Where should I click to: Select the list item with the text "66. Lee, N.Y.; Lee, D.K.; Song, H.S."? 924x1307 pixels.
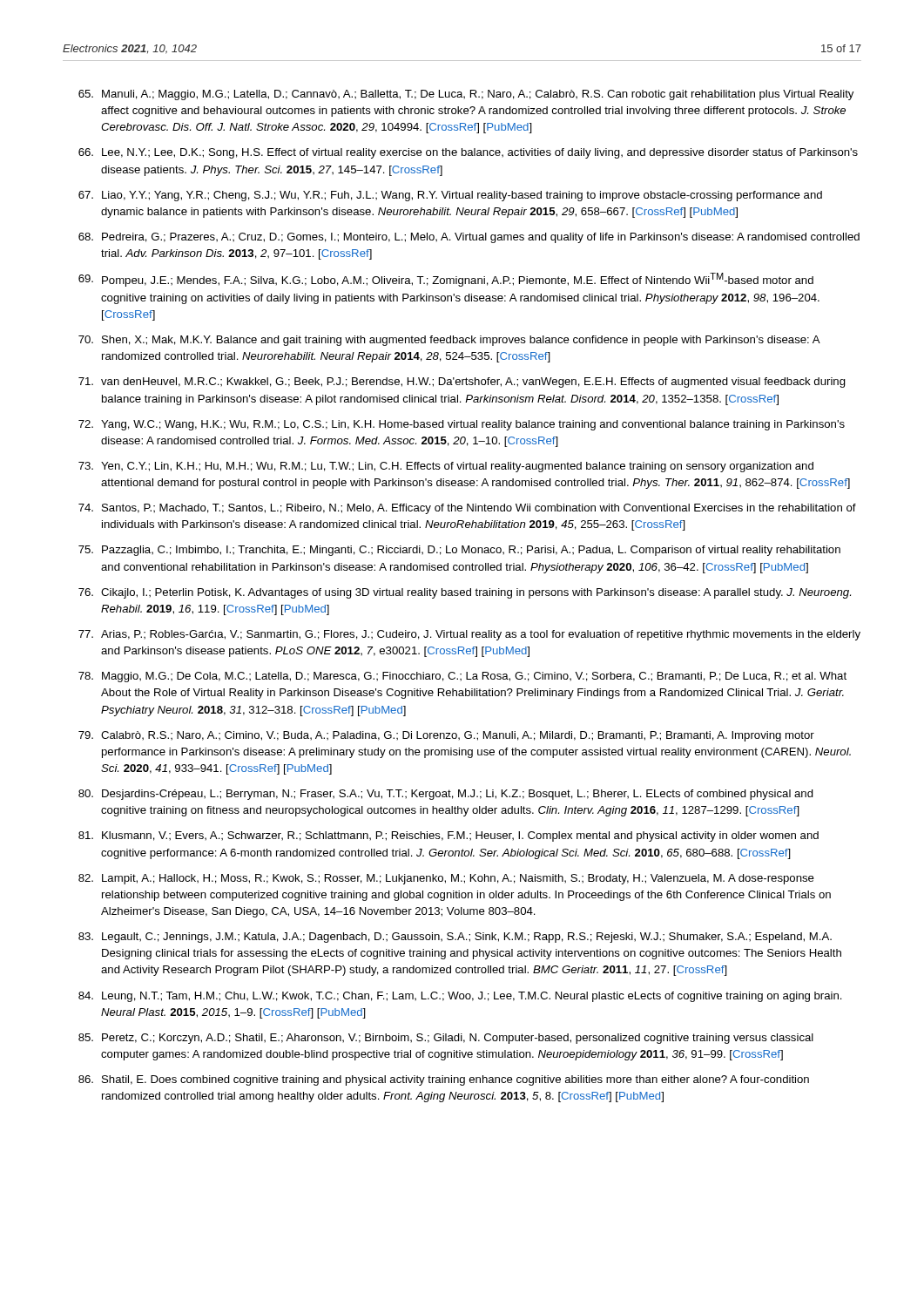click(462, 161)
